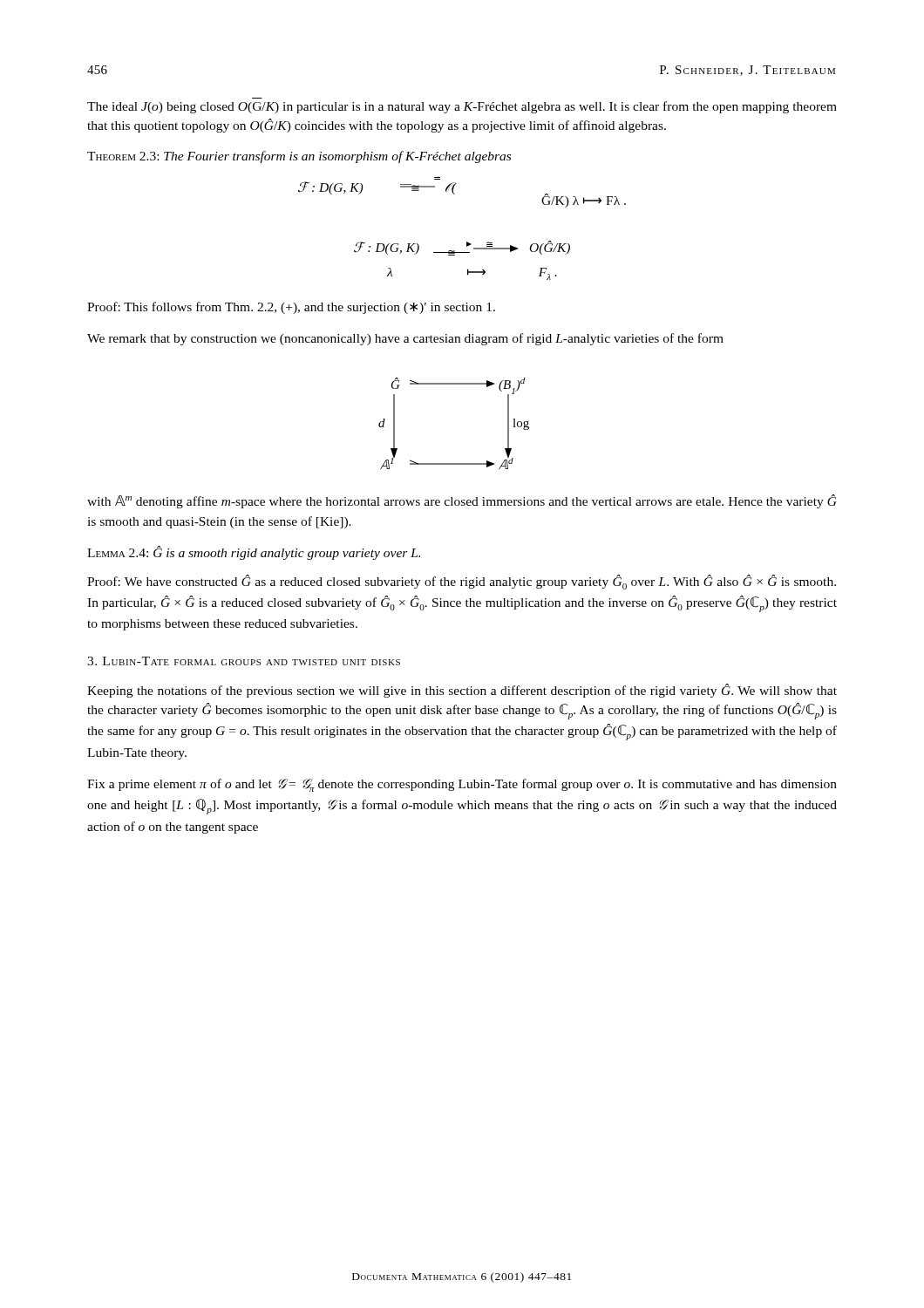Find the text block containing "Fix a prime"

462,805
